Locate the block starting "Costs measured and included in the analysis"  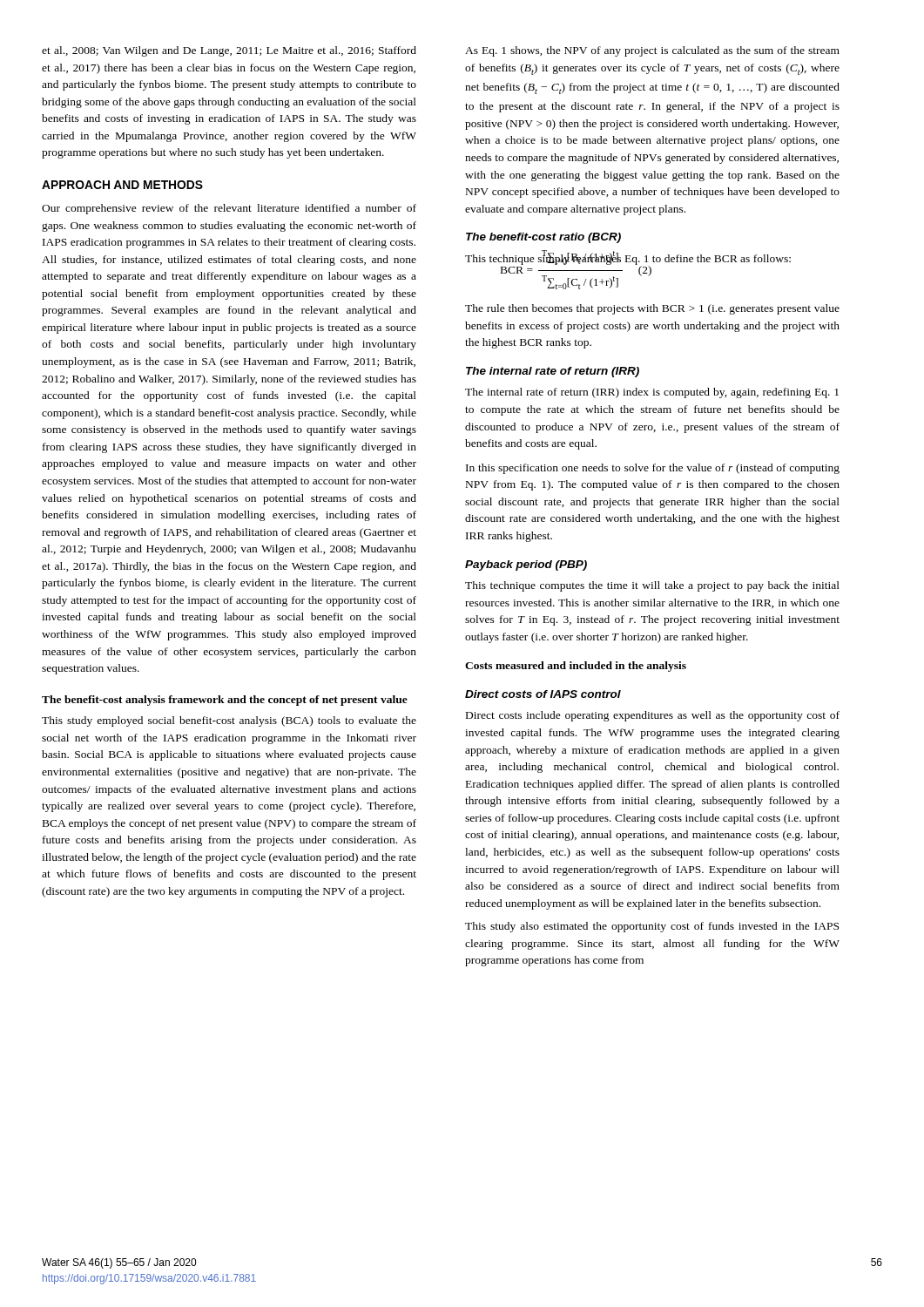point(576,666)
